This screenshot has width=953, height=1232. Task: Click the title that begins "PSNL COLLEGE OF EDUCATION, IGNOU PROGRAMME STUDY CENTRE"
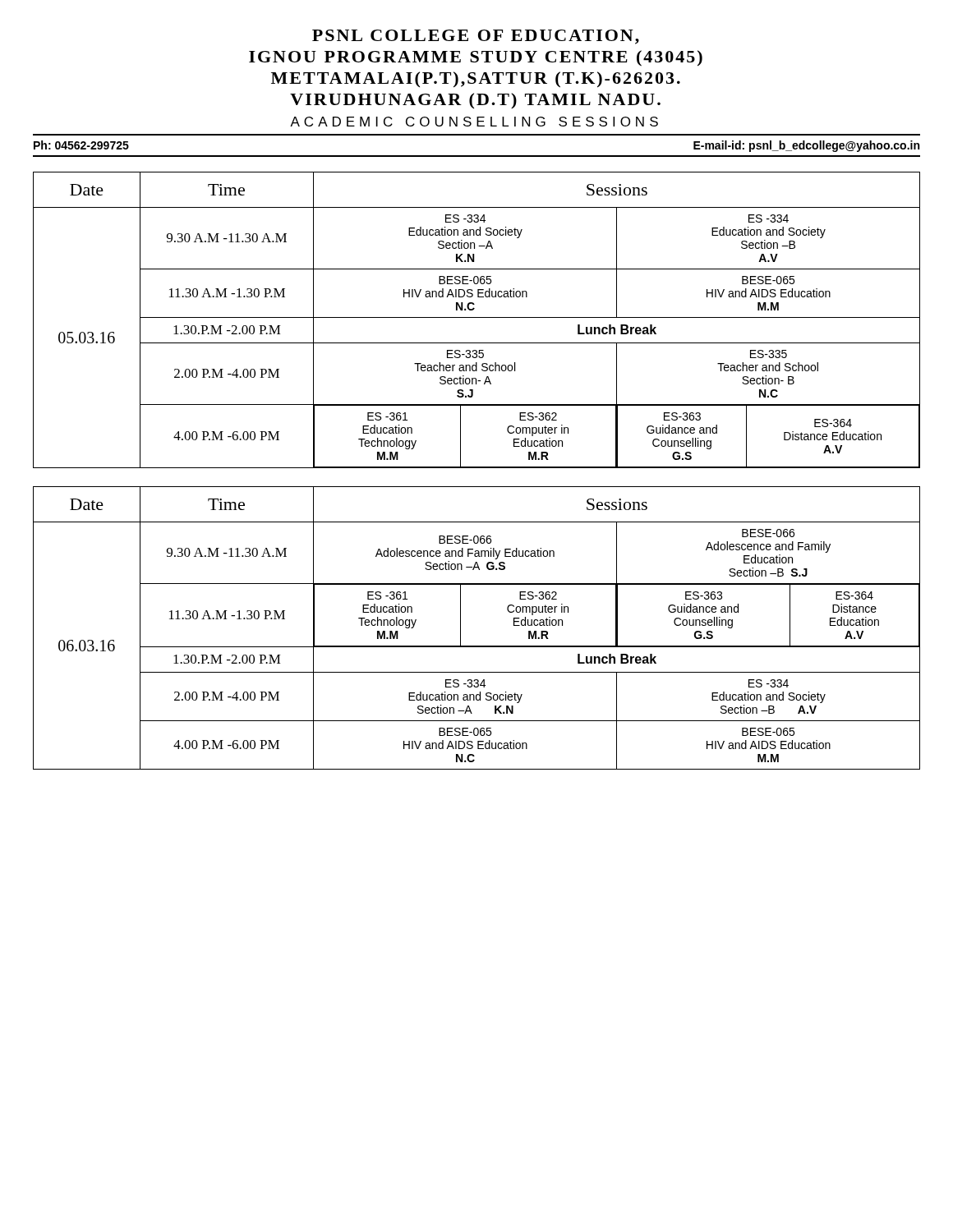coord(476,67)
